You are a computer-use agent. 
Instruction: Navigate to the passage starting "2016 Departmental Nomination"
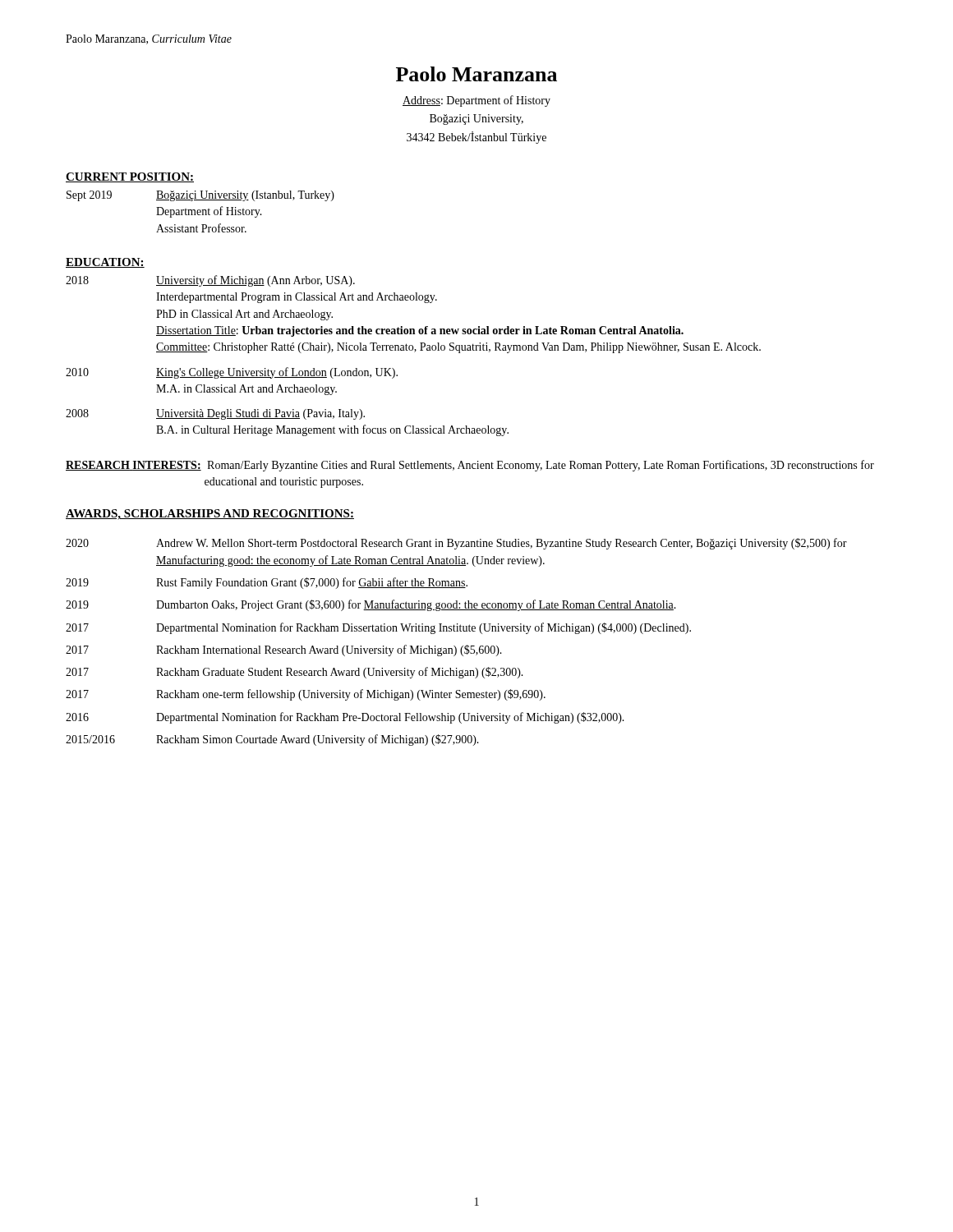(x=476, y=718)
